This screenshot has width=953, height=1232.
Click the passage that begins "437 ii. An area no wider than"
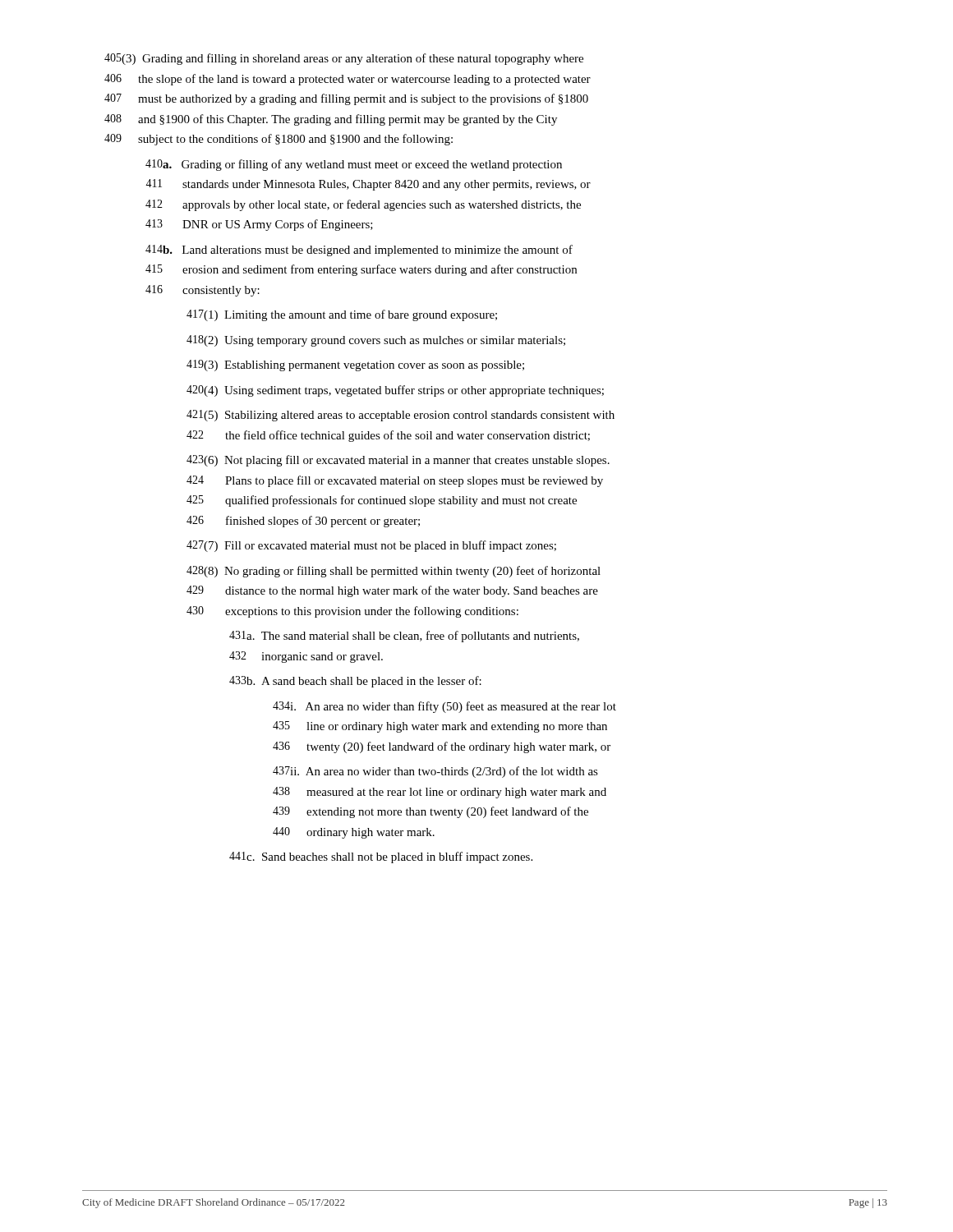click(569, 802)
